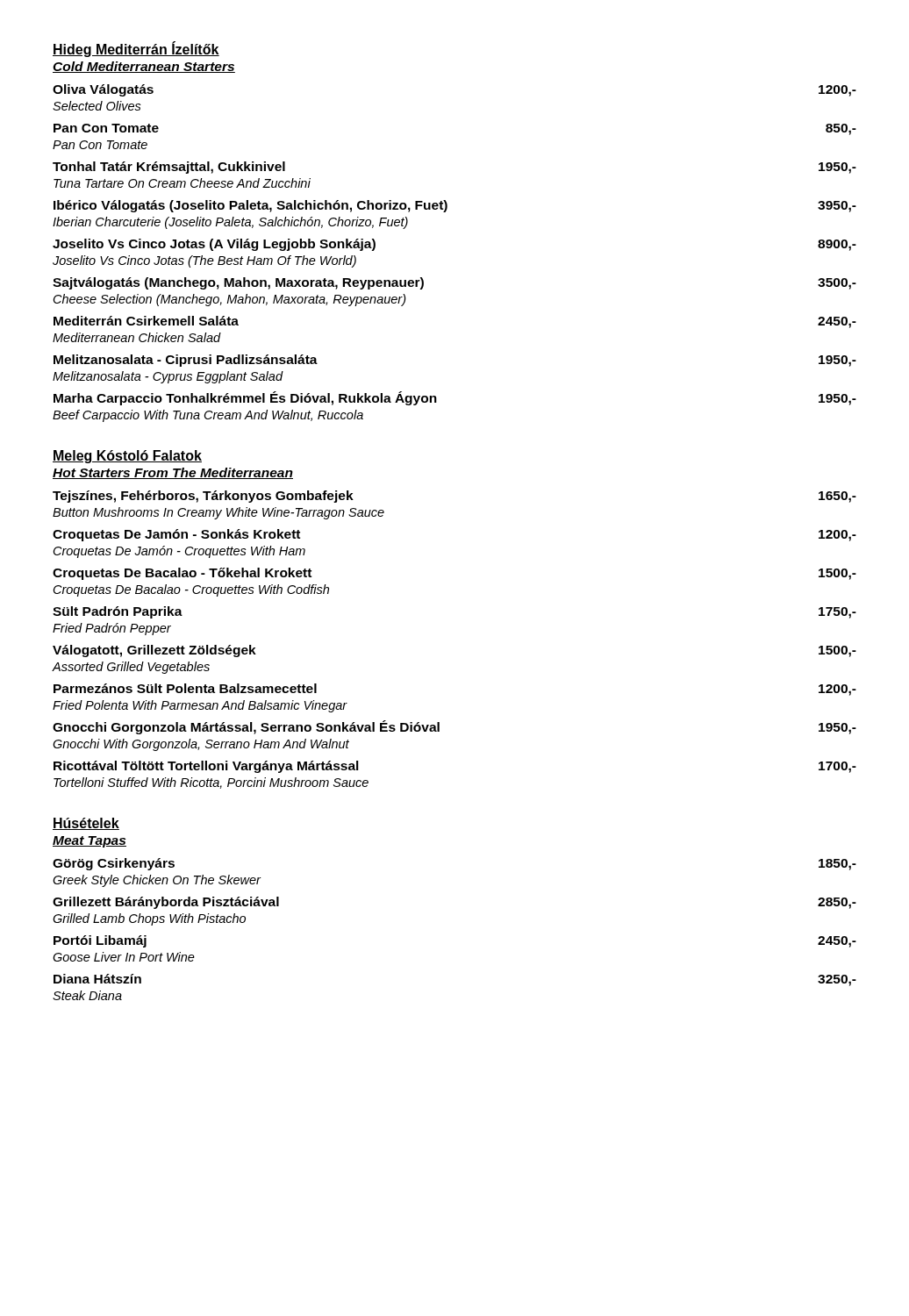Select the section header that says "Meleg Kóstoló Falatok"
The width and height of the screenshot is (909, 1316).
tap(127, 456)
